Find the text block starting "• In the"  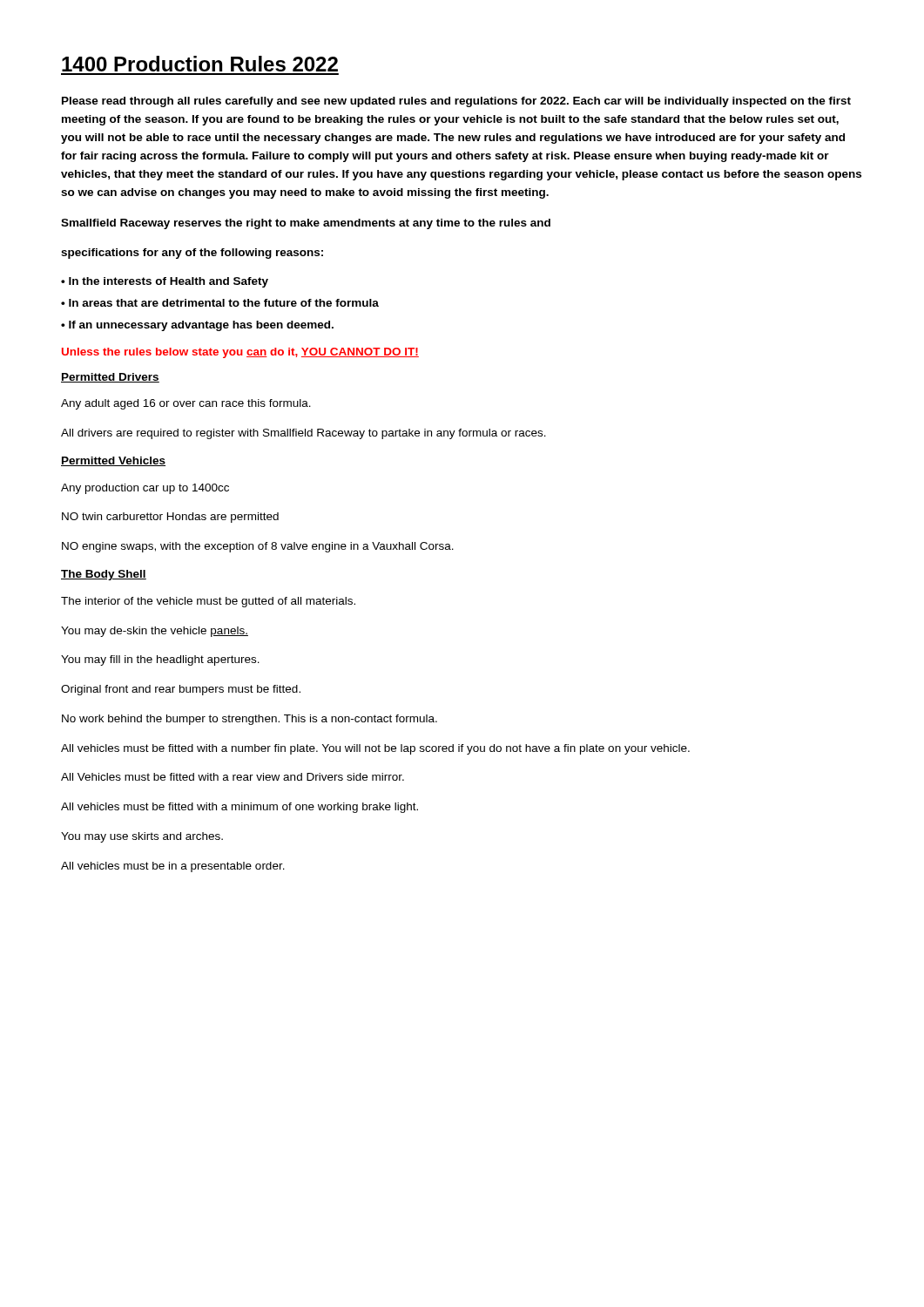tap(165, 282)
